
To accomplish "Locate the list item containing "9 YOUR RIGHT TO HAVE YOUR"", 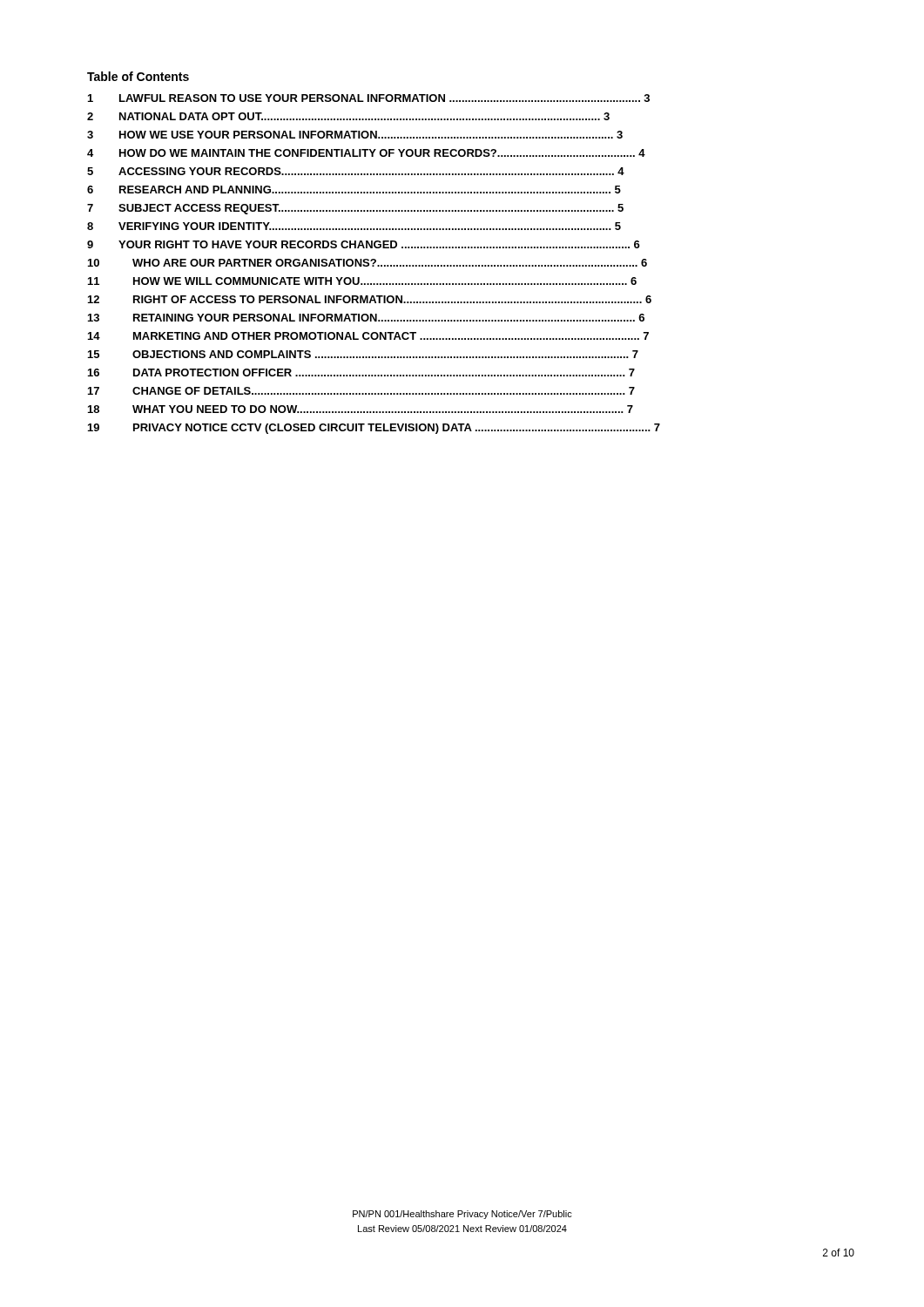I will pos(471,244).
